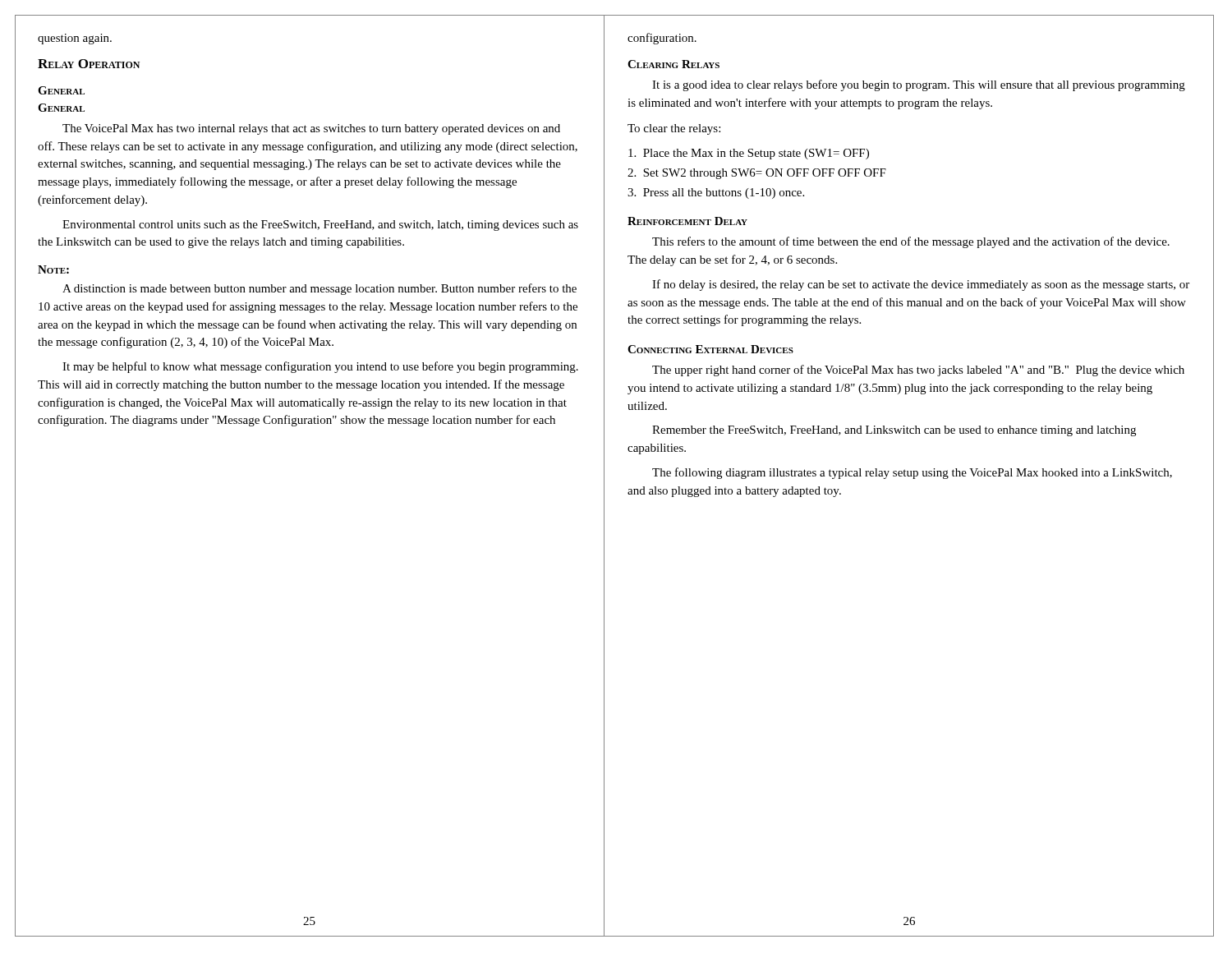1232x953 pixels.
Task: Select the block starting "Relay Operation"
Action: 89,63
